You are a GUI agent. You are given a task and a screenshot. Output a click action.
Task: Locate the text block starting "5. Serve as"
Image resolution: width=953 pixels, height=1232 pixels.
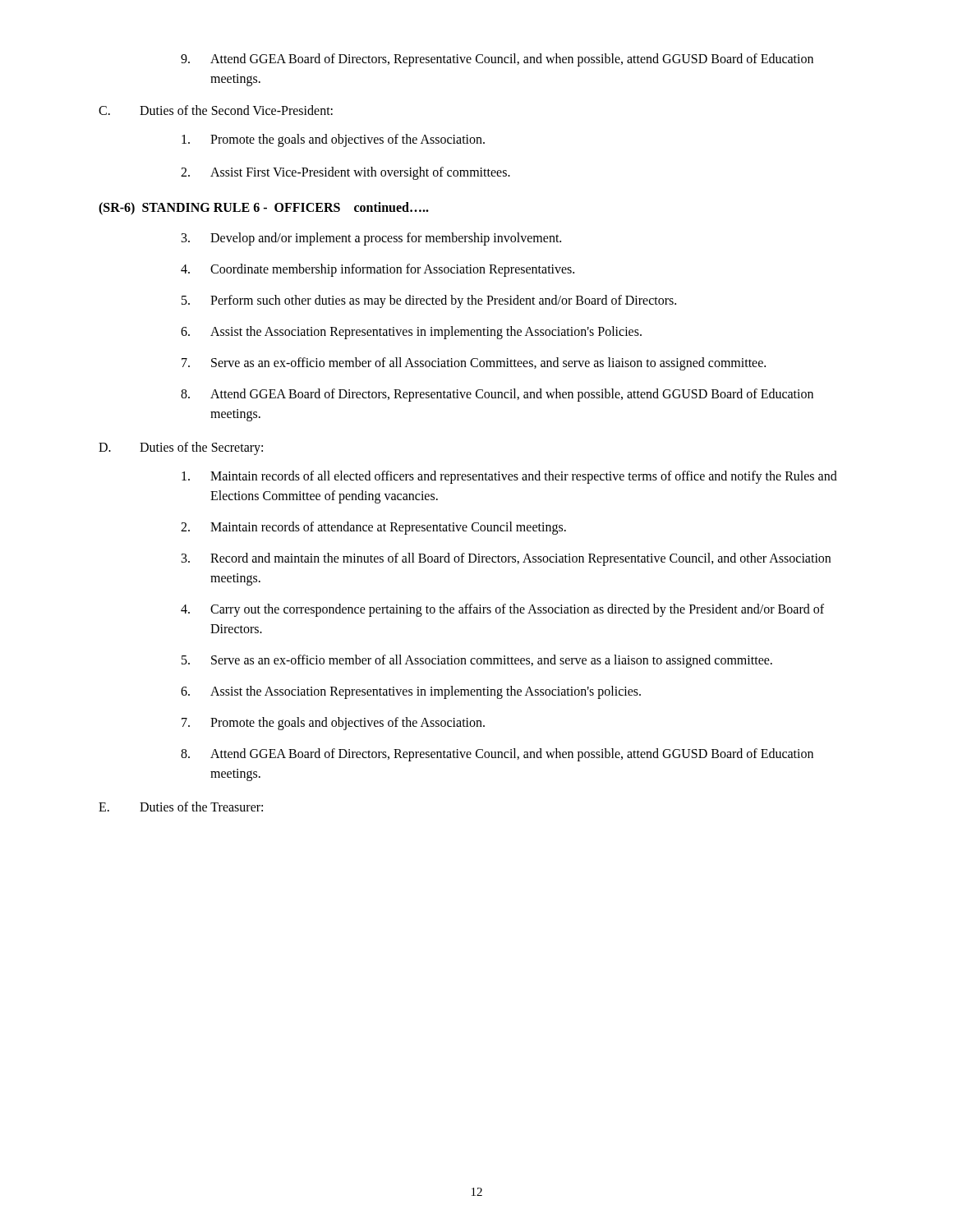coord(518,660)
